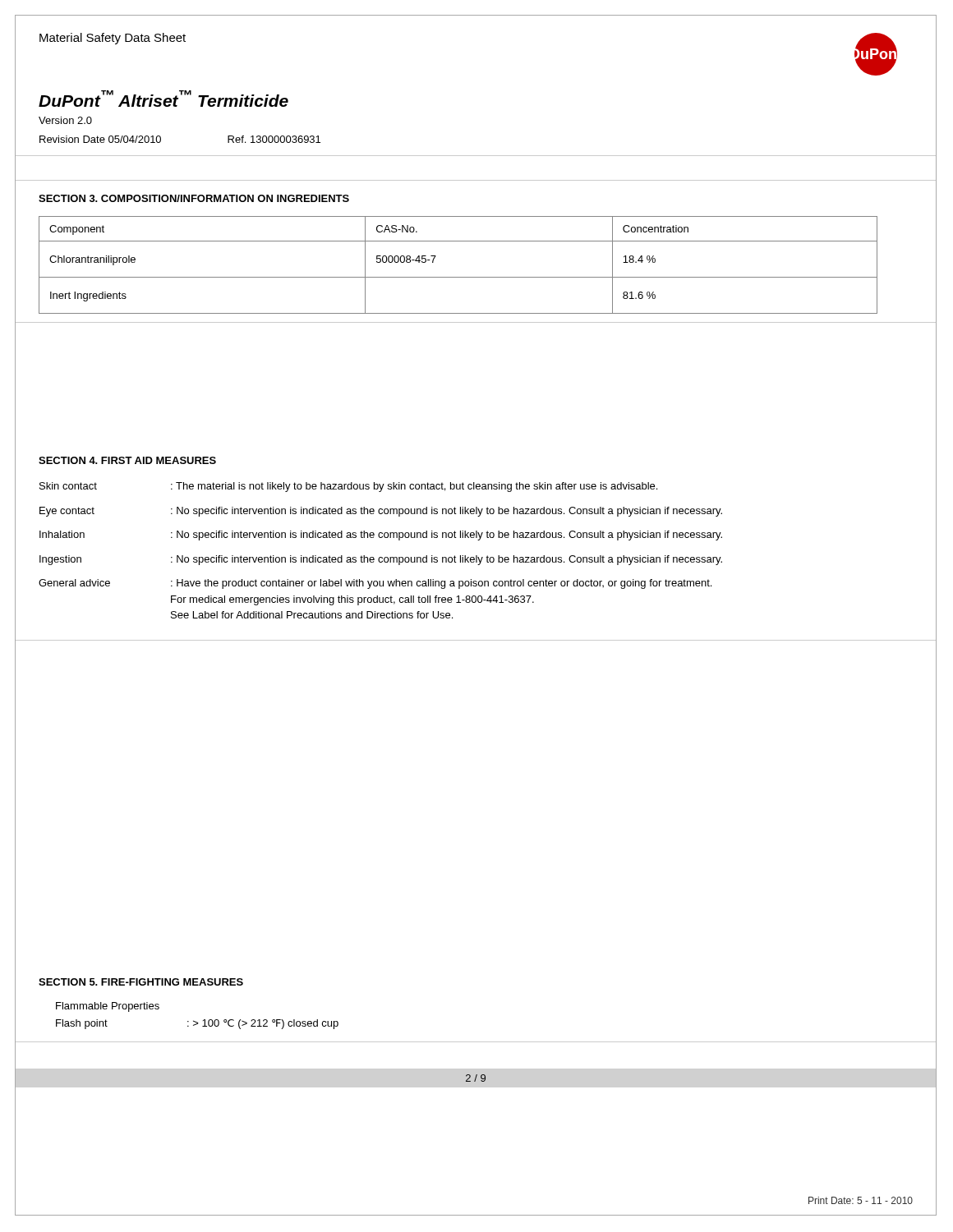Point to the block starting "Revision Date 05/04/2010"
The width and height of the screenshot is (953, 1232).
pos(100,139)
